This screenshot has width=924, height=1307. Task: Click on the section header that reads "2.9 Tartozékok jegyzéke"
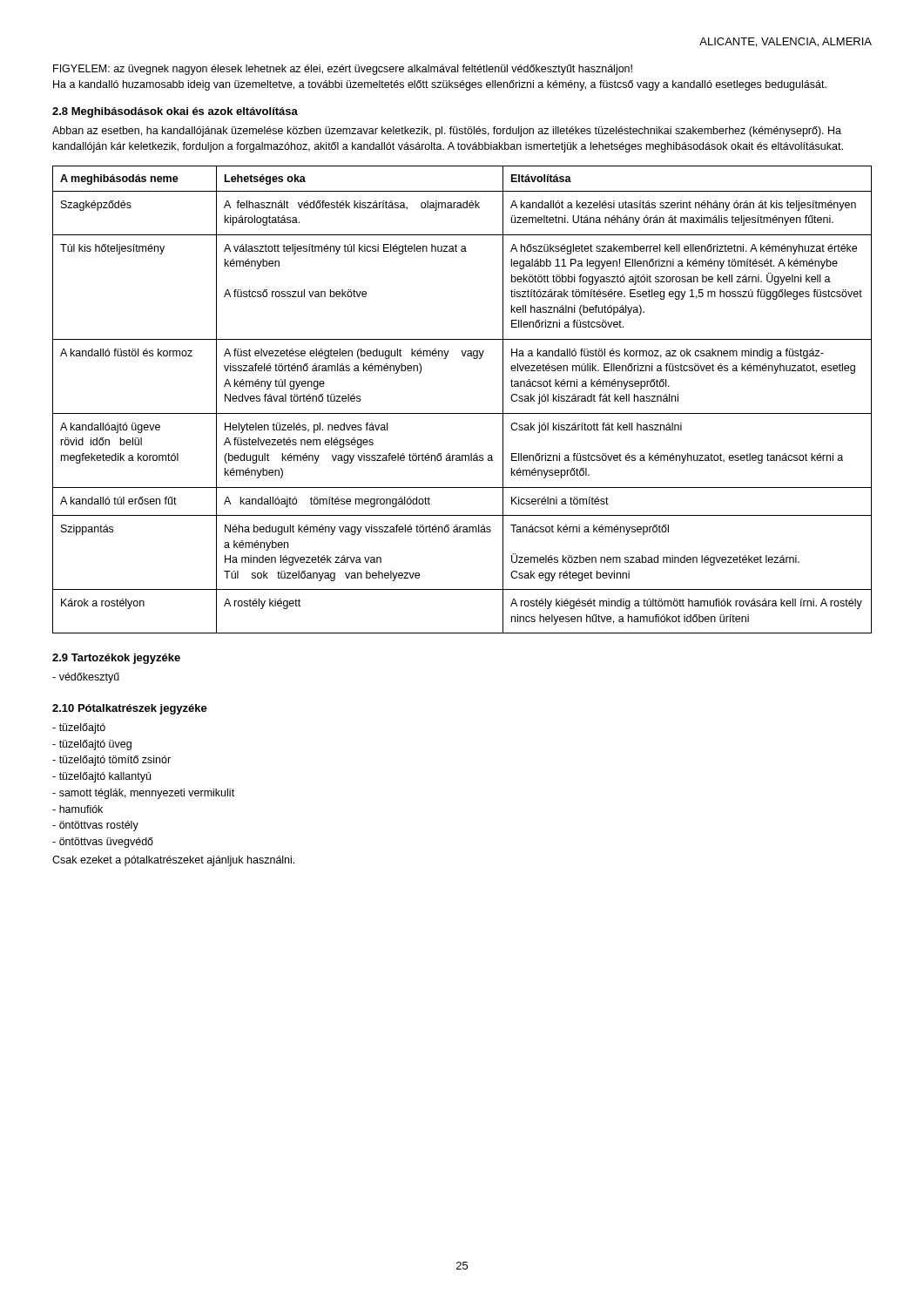pos(116,657)
